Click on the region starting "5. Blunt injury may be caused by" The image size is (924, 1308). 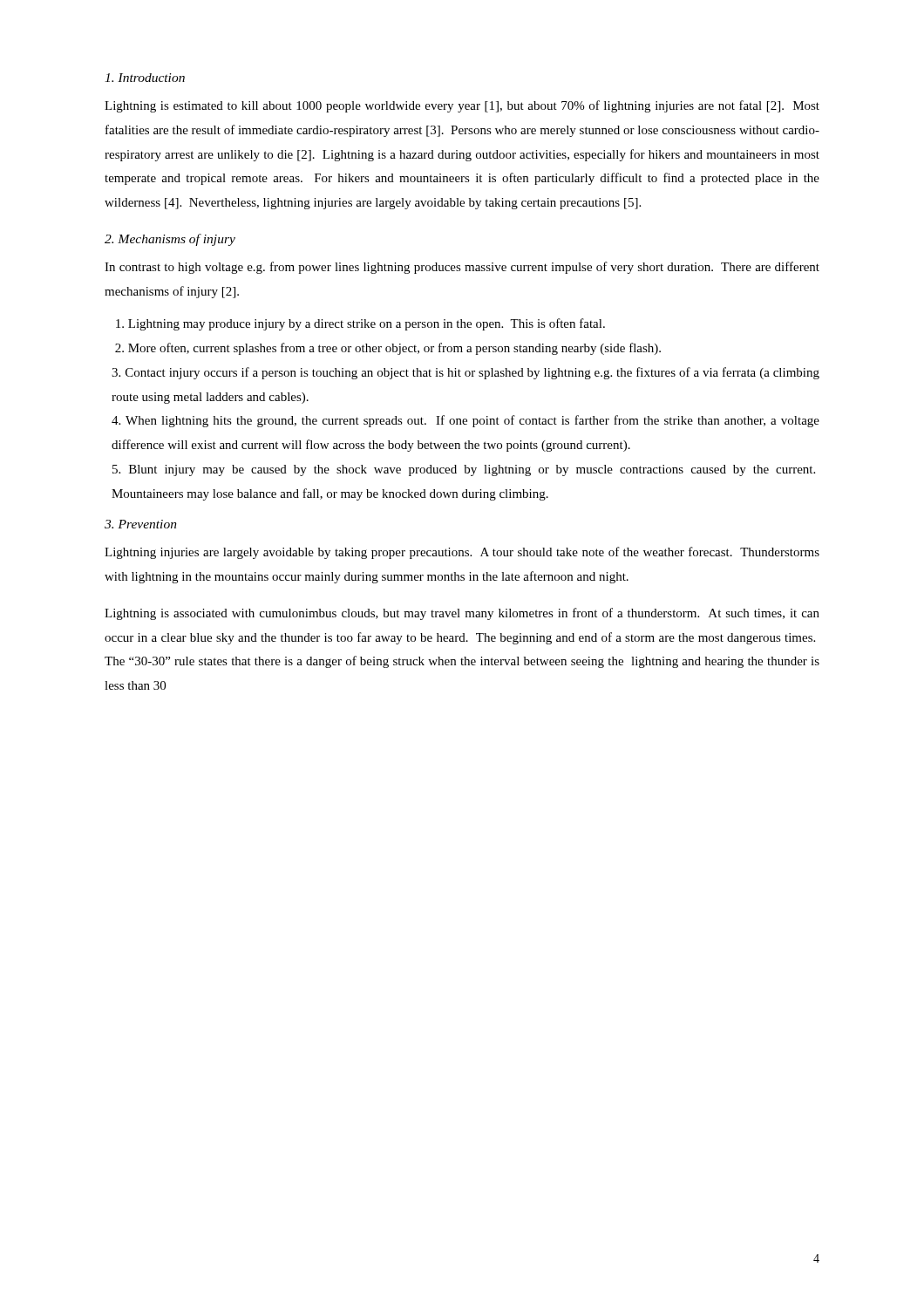[x=466, y=481]
